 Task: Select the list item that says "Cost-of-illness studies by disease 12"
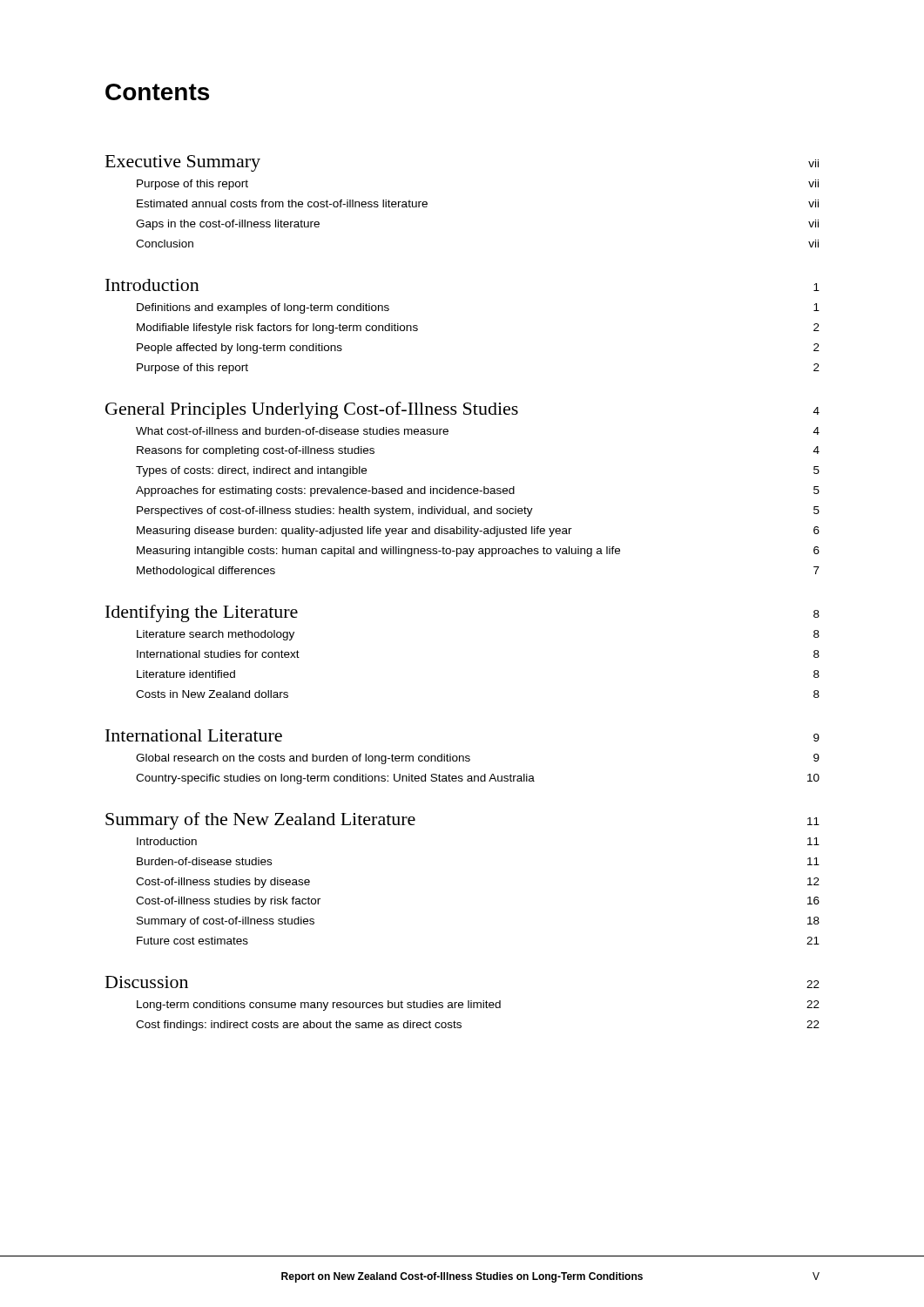222,882
